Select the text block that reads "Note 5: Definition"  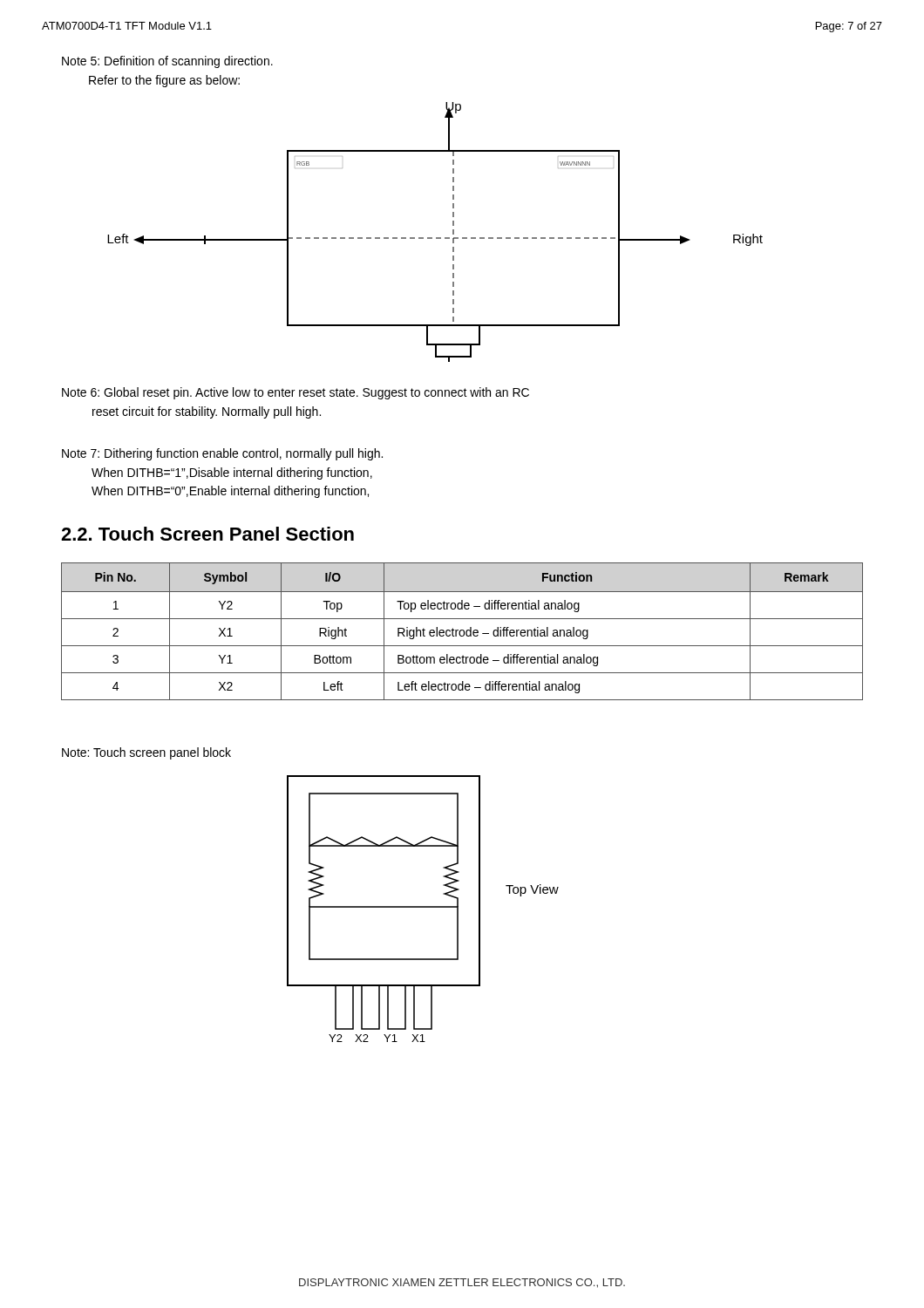(x=167, y=71)
